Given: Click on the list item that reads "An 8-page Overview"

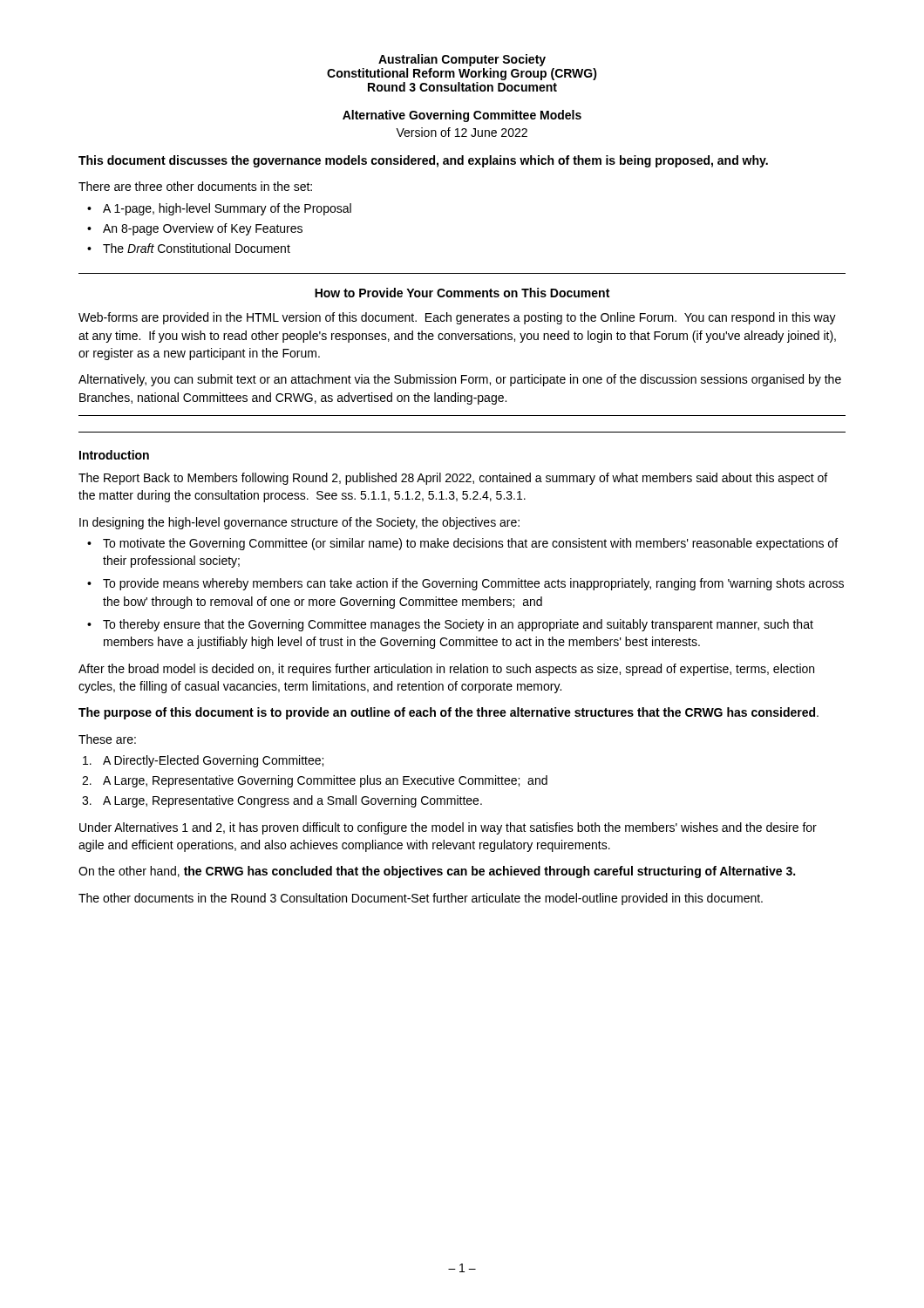Looking at the screenshot, I should tap(203, 228).
